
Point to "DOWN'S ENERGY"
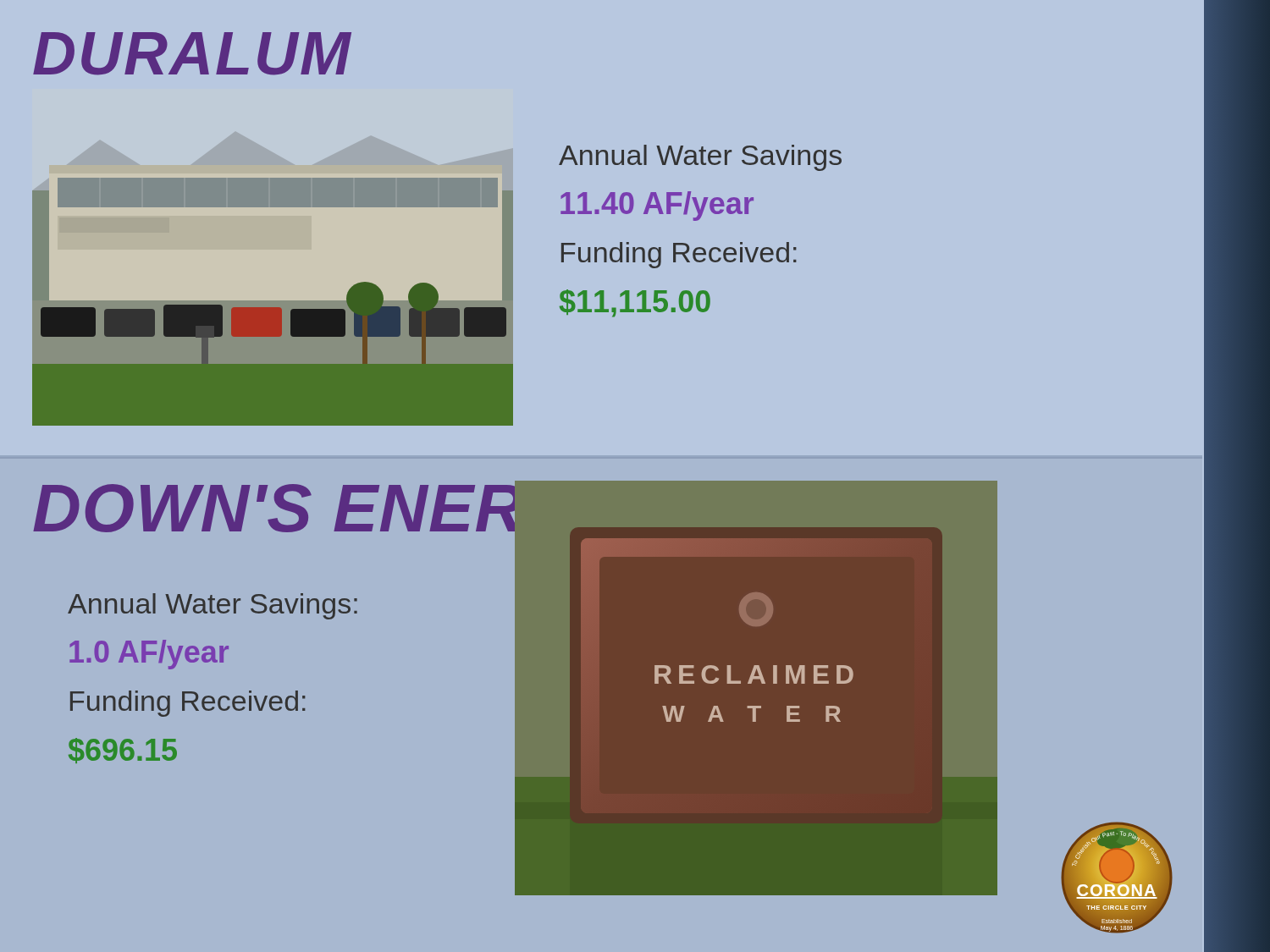point(328,508)
